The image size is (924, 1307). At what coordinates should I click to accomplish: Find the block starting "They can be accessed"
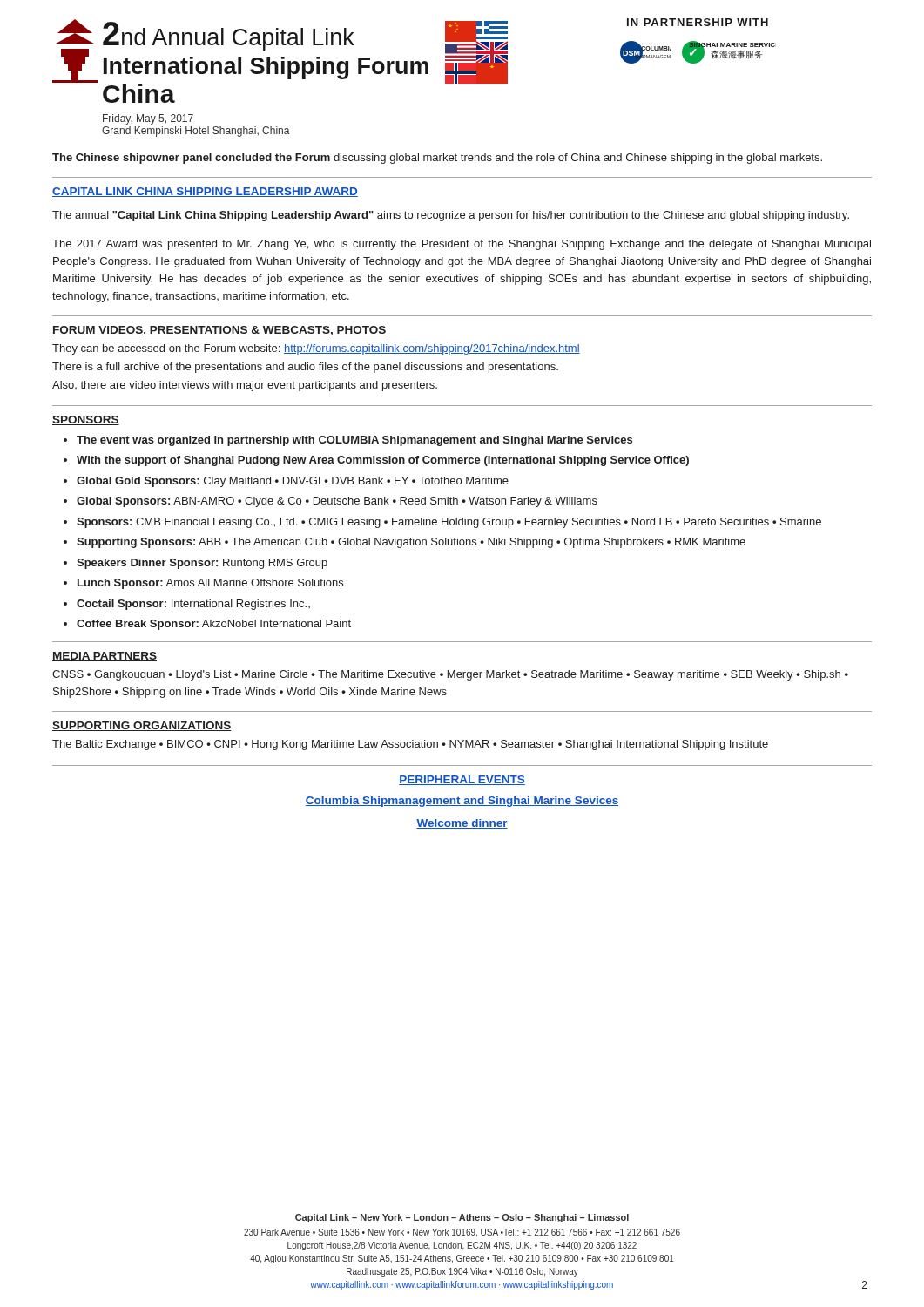tap(316, 366)
